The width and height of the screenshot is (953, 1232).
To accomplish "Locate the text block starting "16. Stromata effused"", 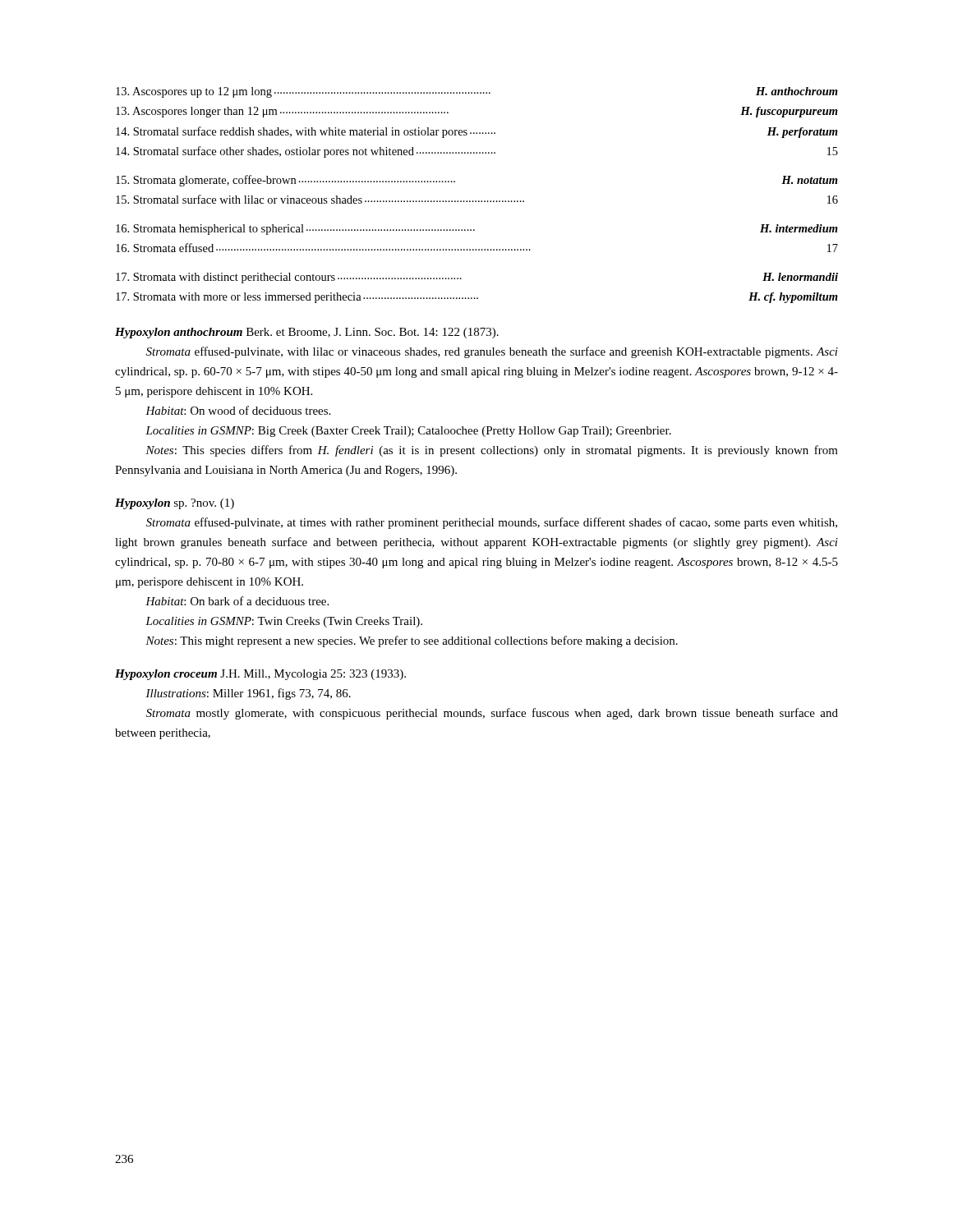I will [x=476, y=248].
